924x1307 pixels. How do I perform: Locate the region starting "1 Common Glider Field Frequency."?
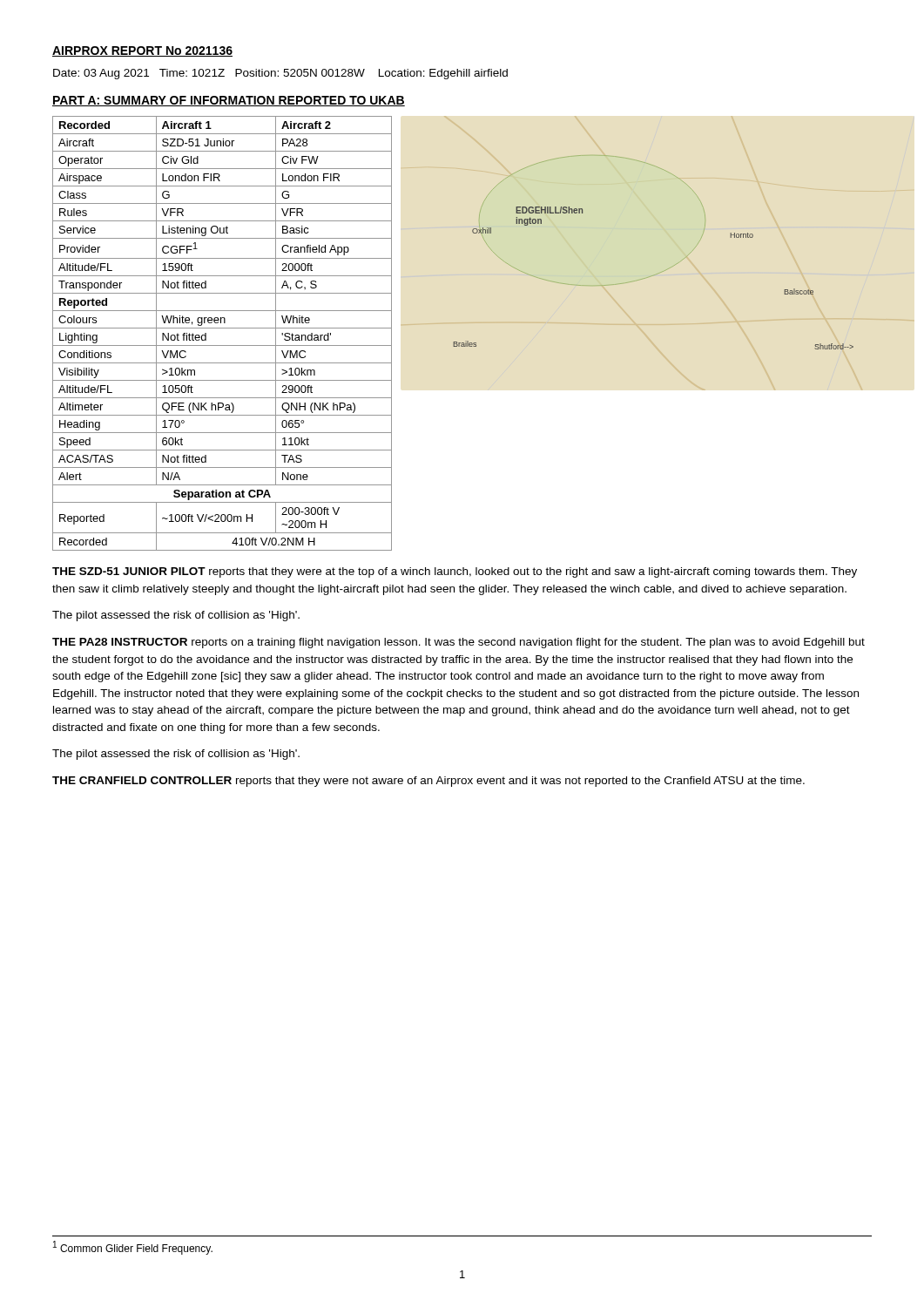coord(133,1247)
